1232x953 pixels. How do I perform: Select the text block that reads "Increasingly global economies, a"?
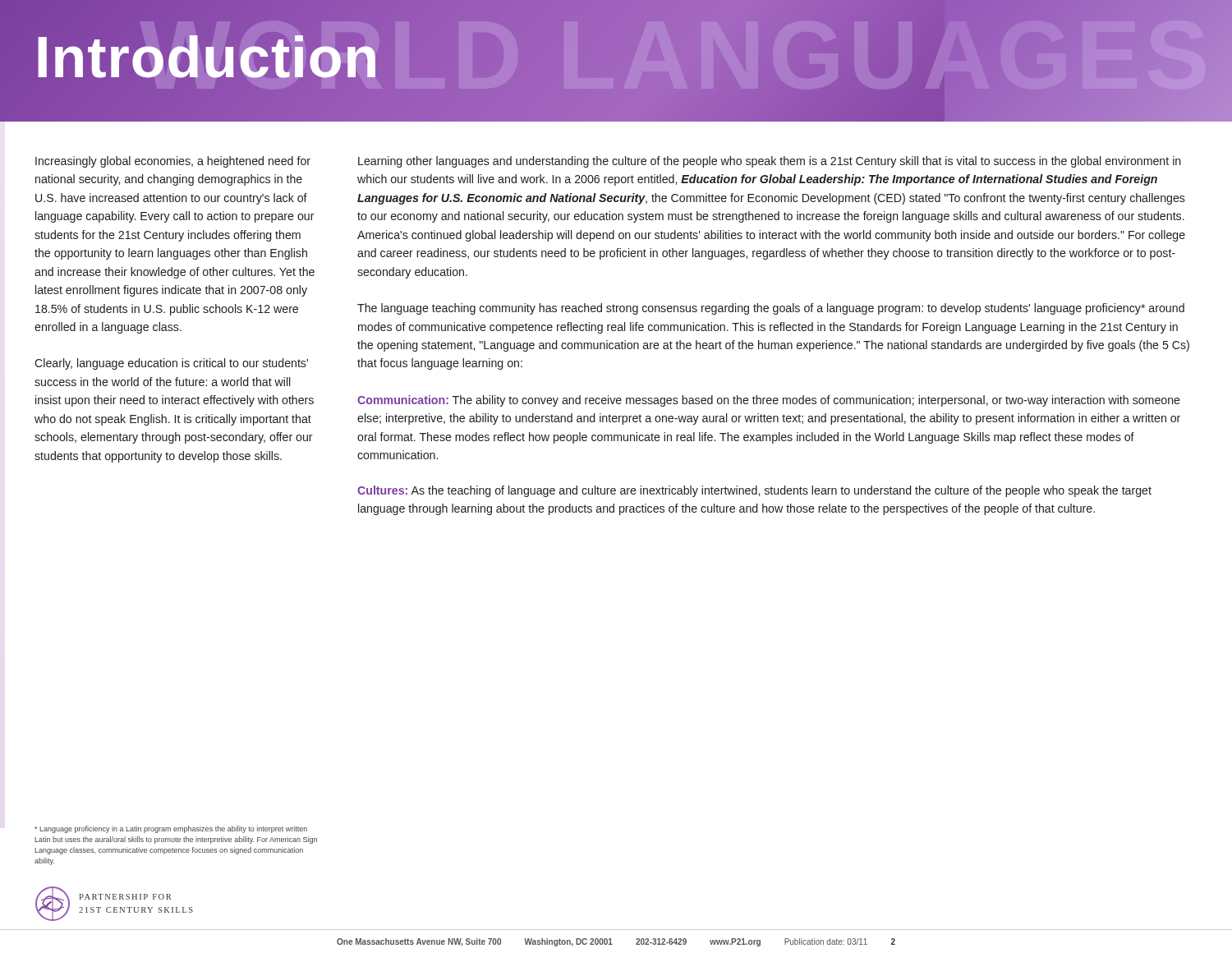point(176,244)
